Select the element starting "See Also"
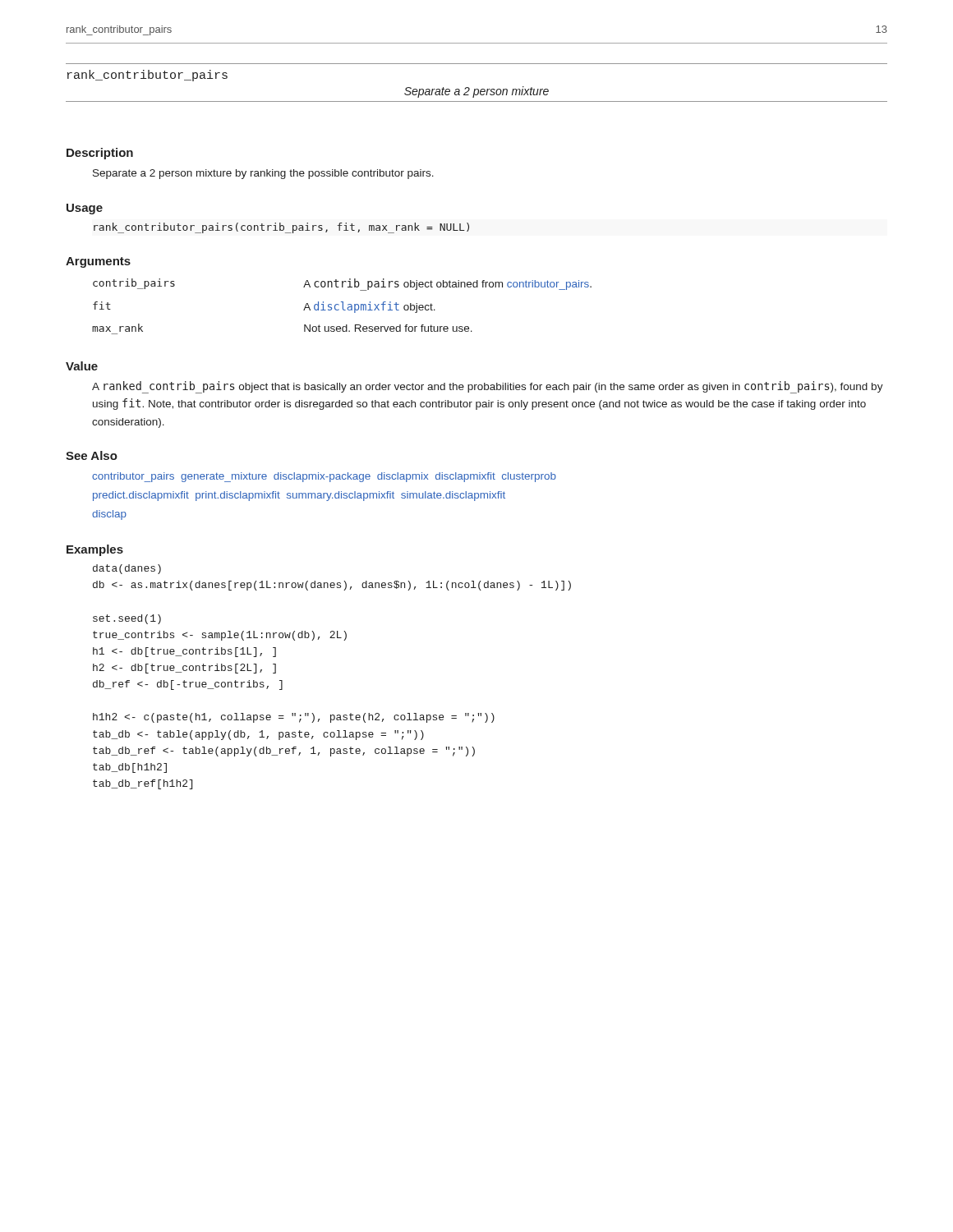 (x=92, y=456)
